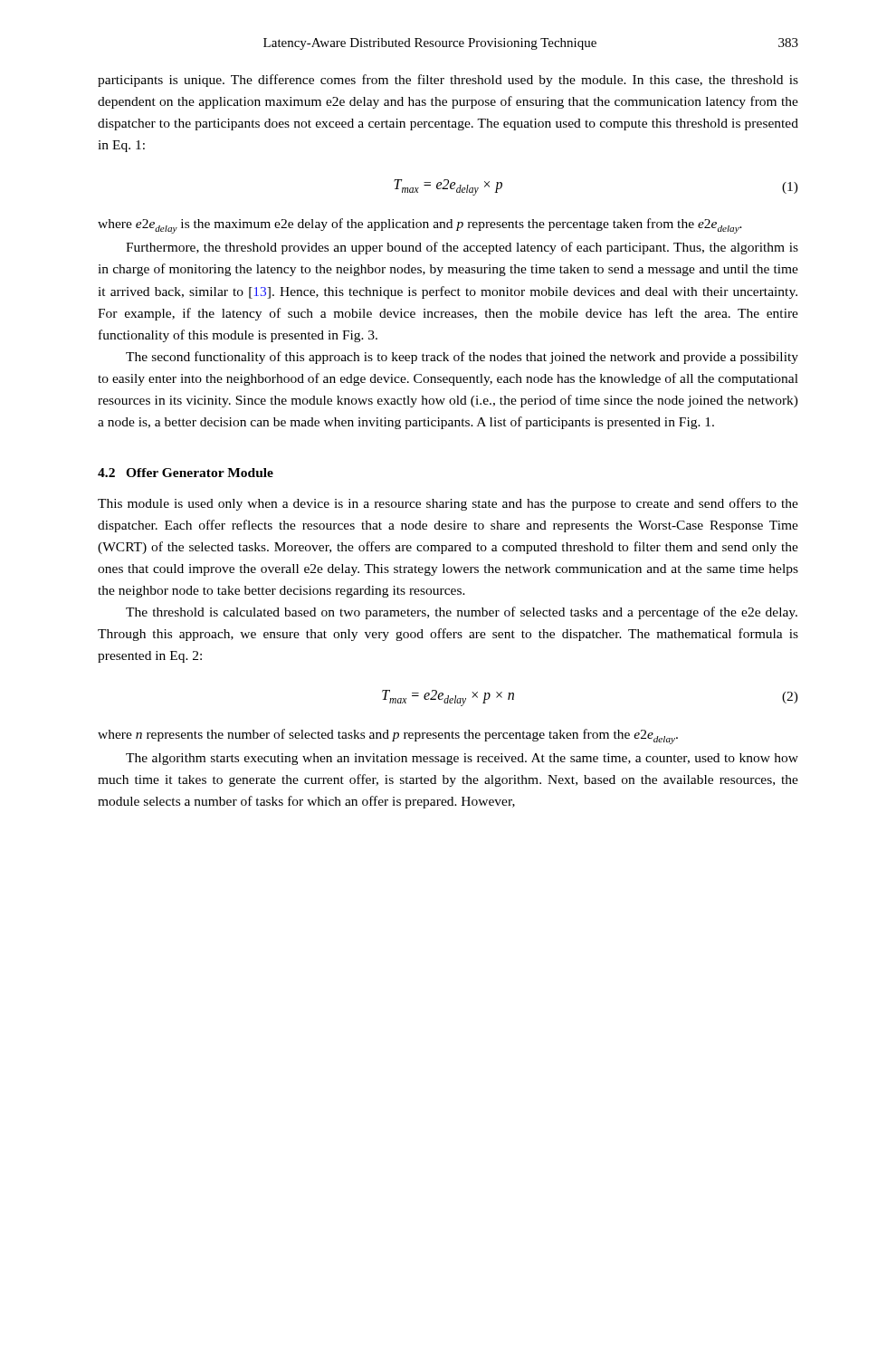Locate the text block that reads "where e2edelay is the maximum e2e delay"
Image resolution: width=896 pixels, height=1358 pixels.
tap(448, 323)
